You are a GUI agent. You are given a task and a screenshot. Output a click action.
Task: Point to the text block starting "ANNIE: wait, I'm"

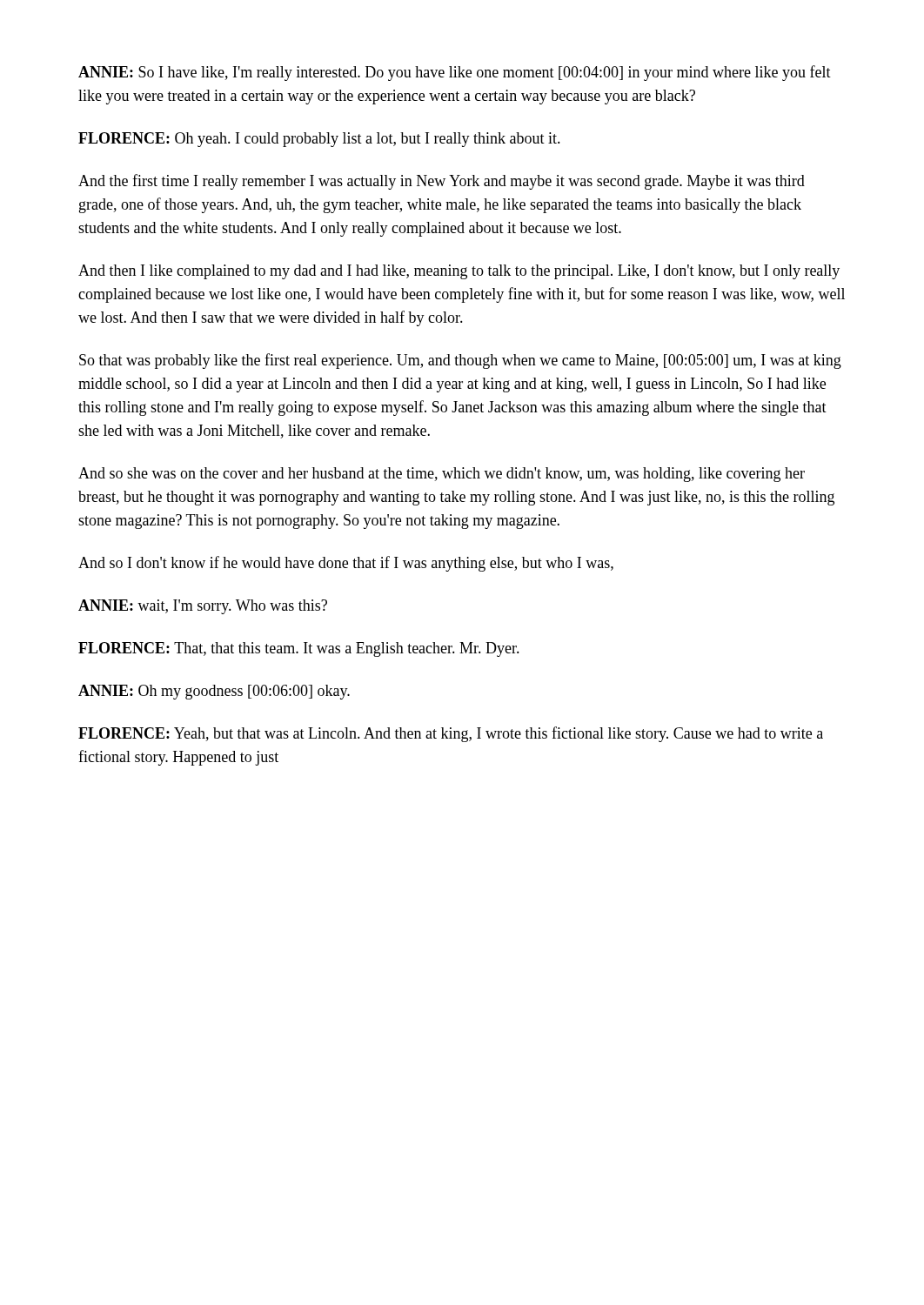click(203, 606)
